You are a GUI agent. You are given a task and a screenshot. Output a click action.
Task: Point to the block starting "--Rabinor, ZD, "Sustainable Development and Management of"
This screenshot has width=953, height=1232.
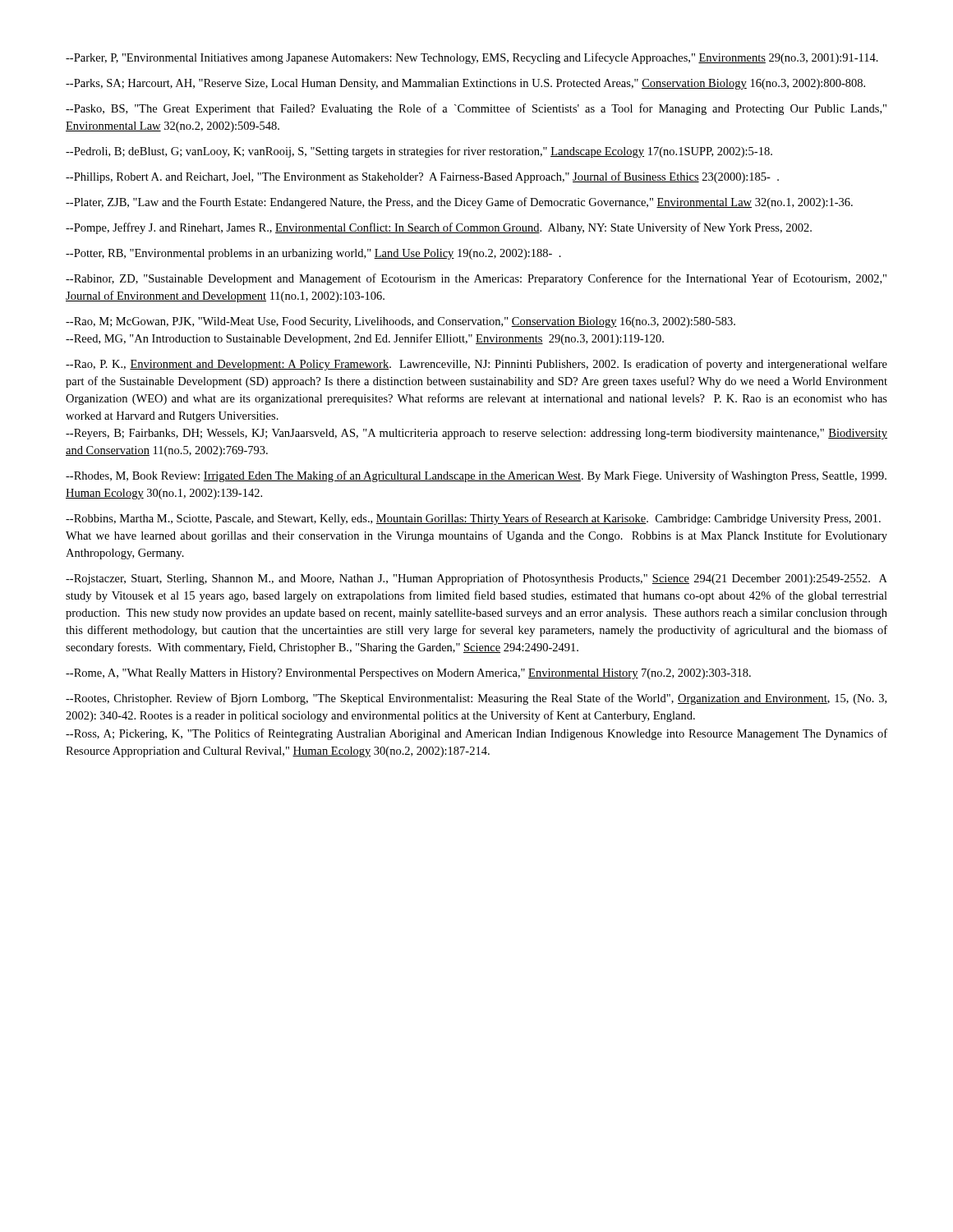pos(476,287)
